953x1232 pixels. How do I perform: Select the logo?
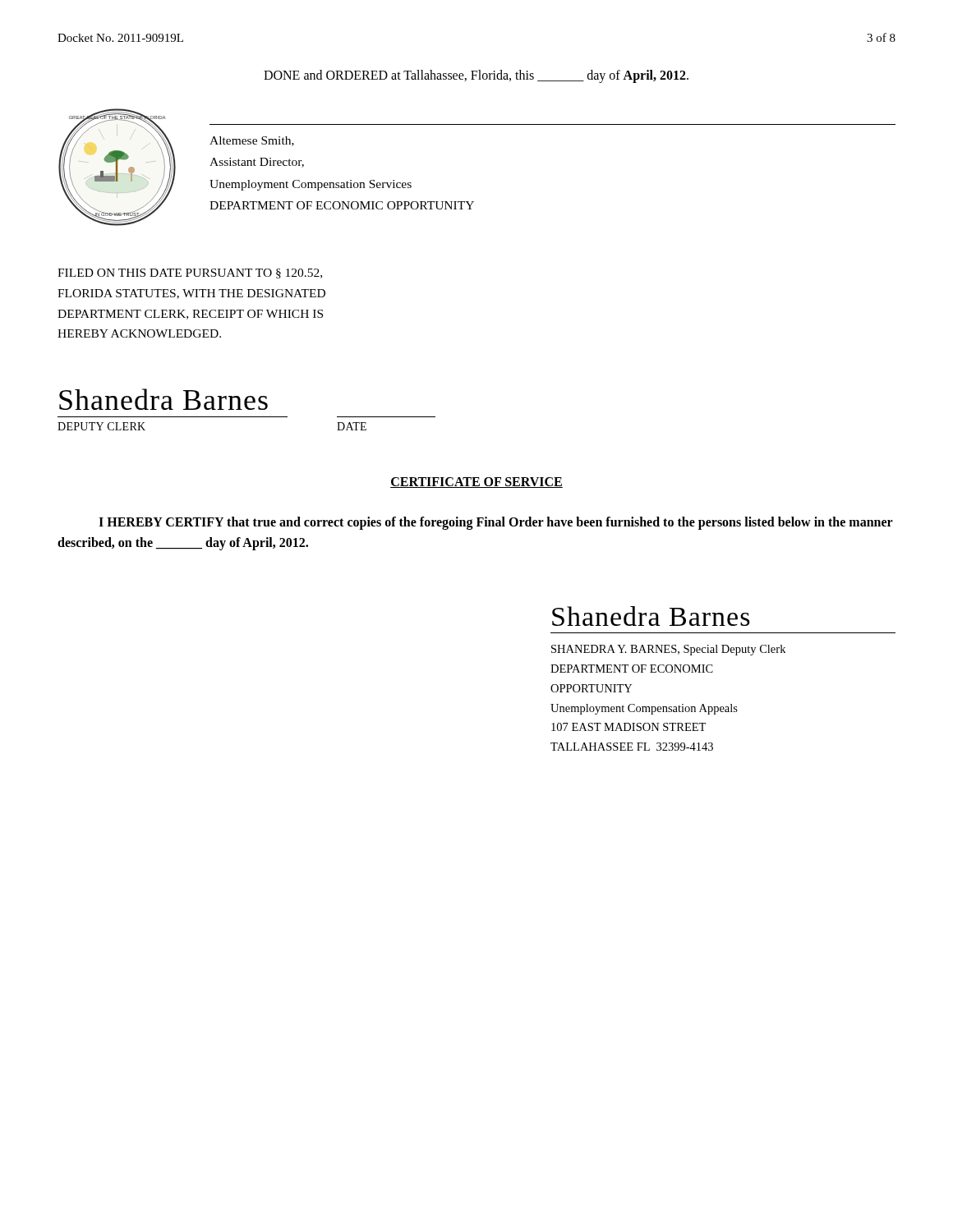click(117, 169)
